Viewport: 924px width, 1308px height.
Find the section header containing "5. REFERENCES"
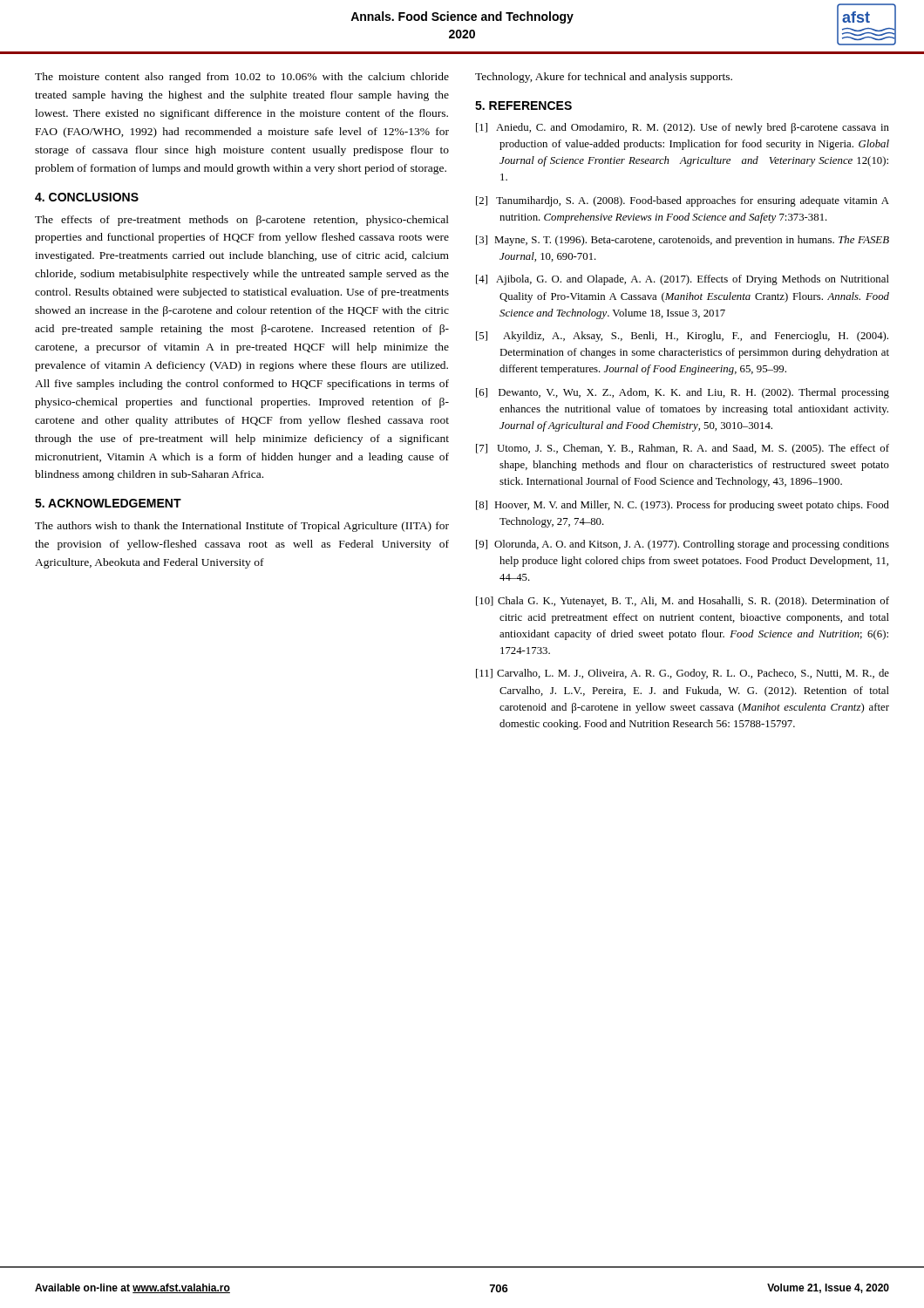[524, 105]
